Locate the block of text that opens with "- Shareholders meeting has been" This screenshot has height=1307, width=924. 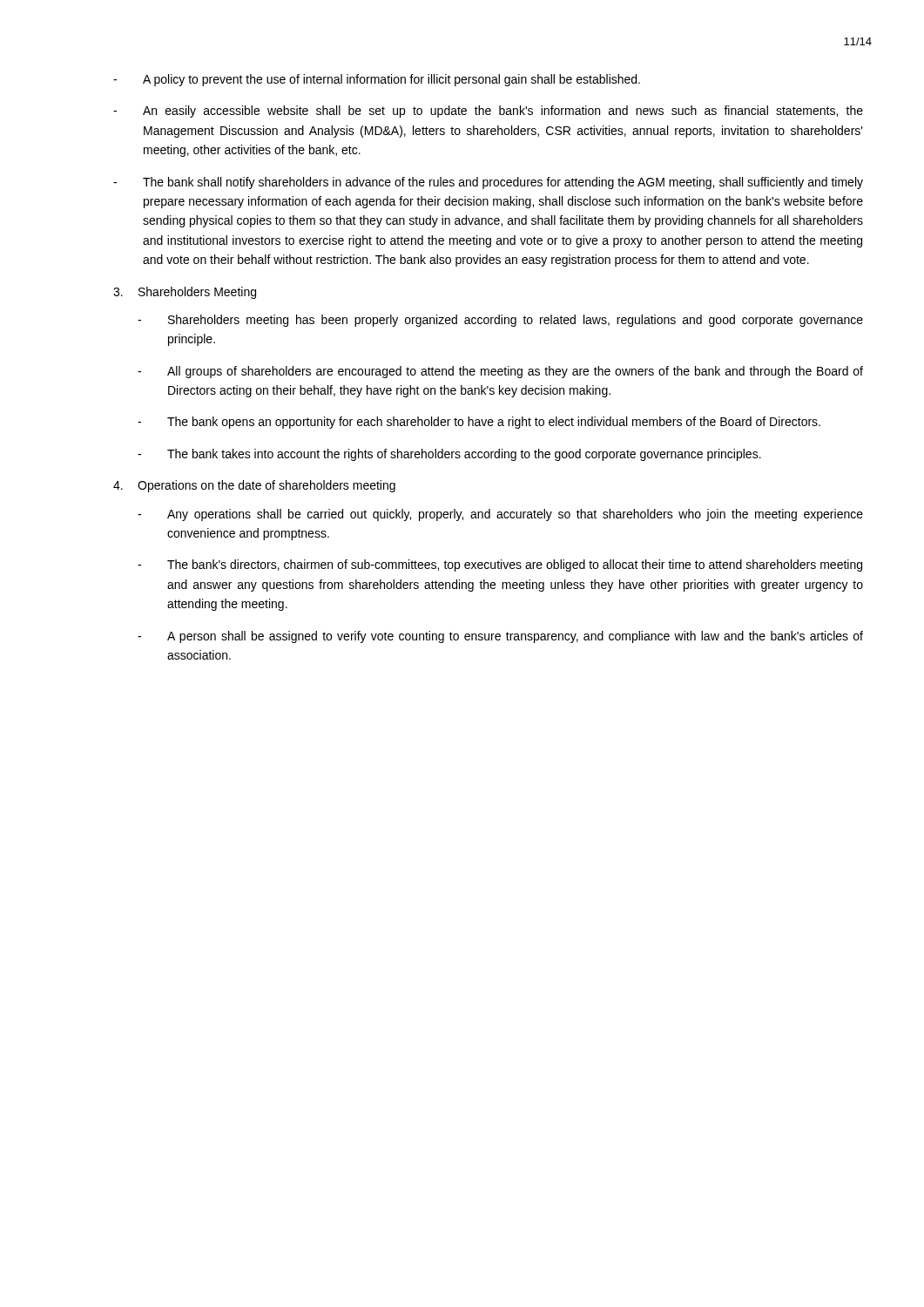(x=500, y=330)
